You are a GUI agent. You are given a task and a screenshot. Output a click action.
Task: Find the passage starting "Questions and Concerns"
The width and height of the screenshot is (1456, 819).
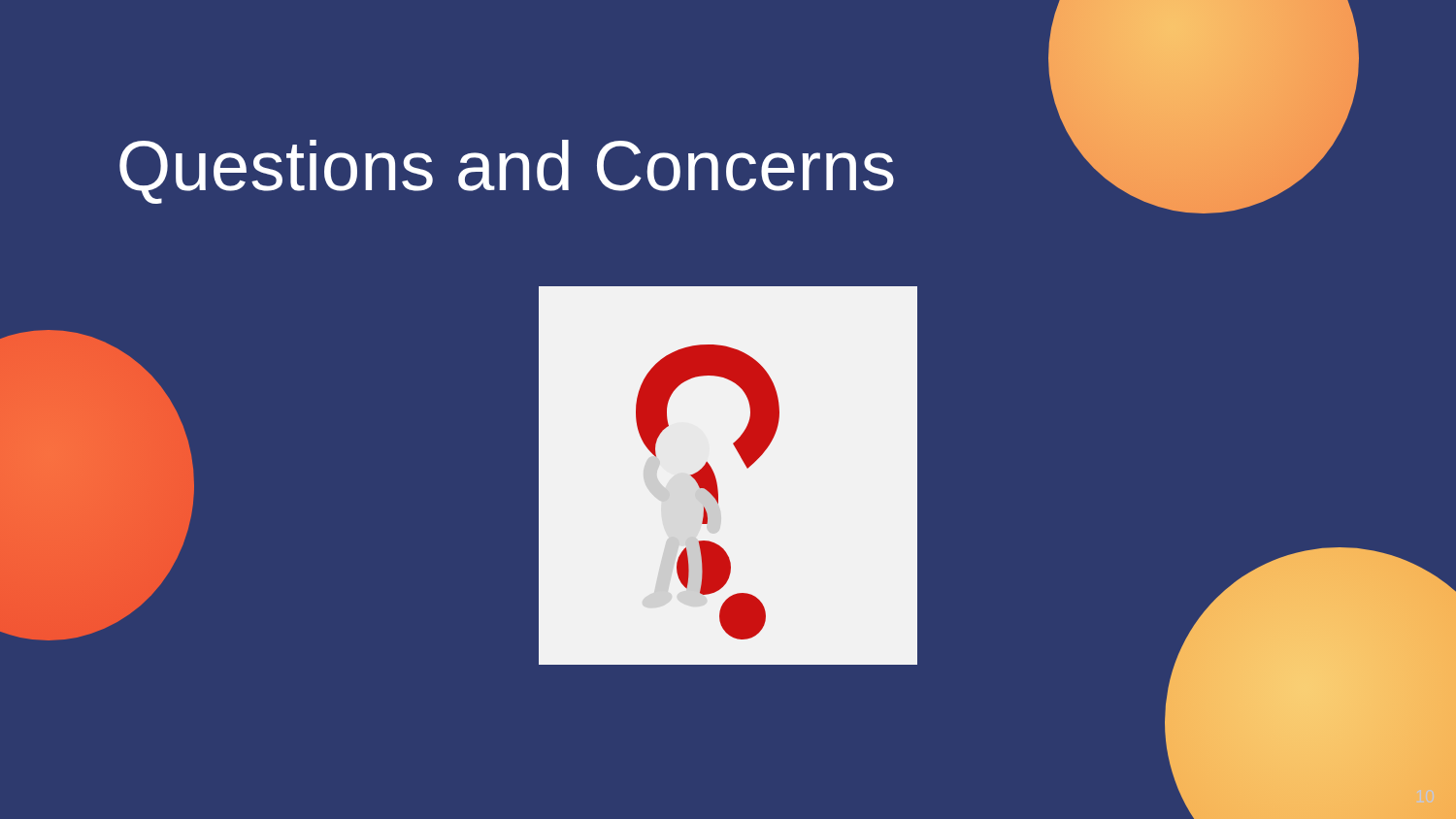pyautogui.click(x=650, y=166)
